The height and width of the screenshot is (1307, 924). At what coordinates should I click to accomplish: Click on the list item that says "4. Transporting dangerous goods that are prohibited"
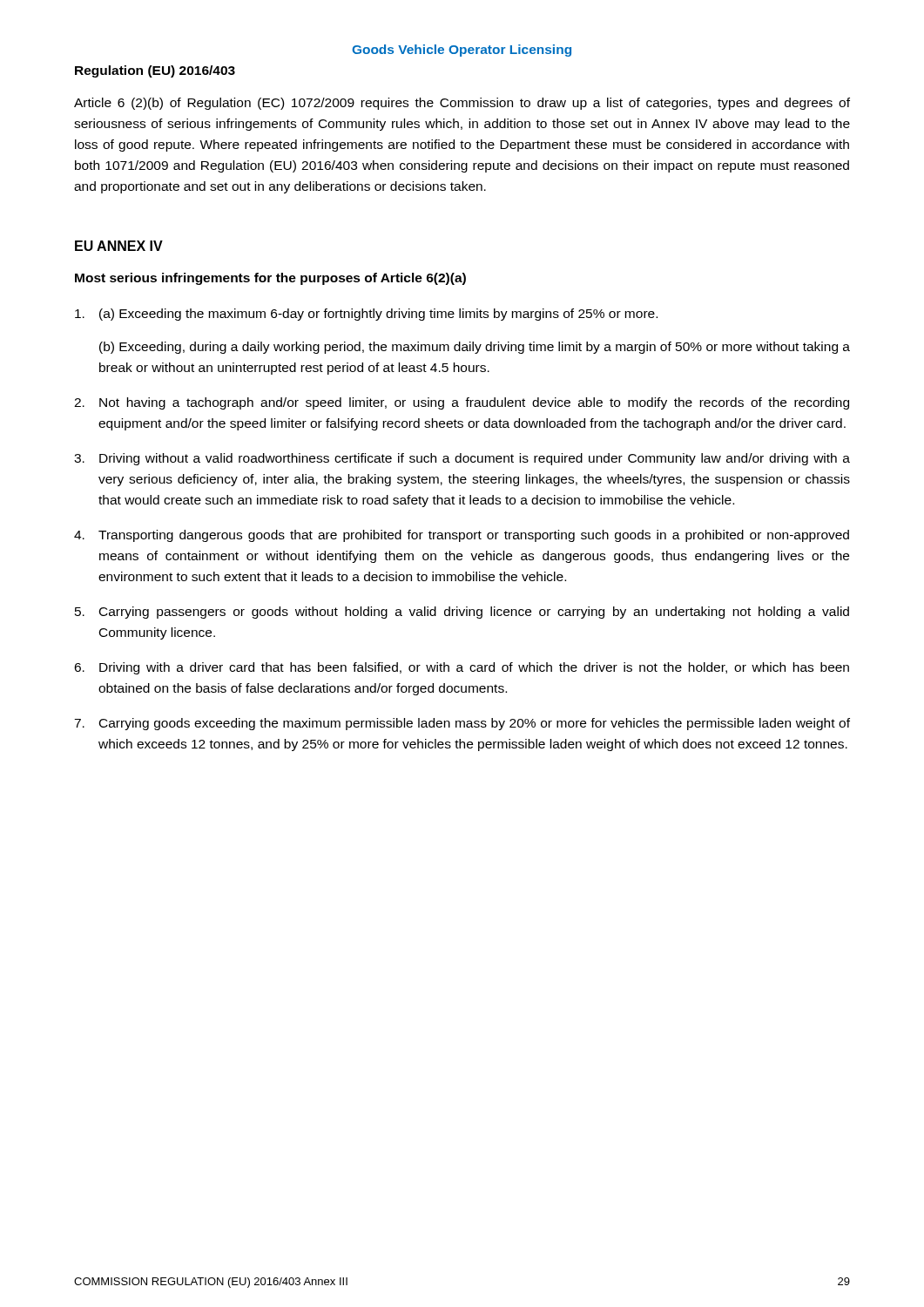point(462,556)
